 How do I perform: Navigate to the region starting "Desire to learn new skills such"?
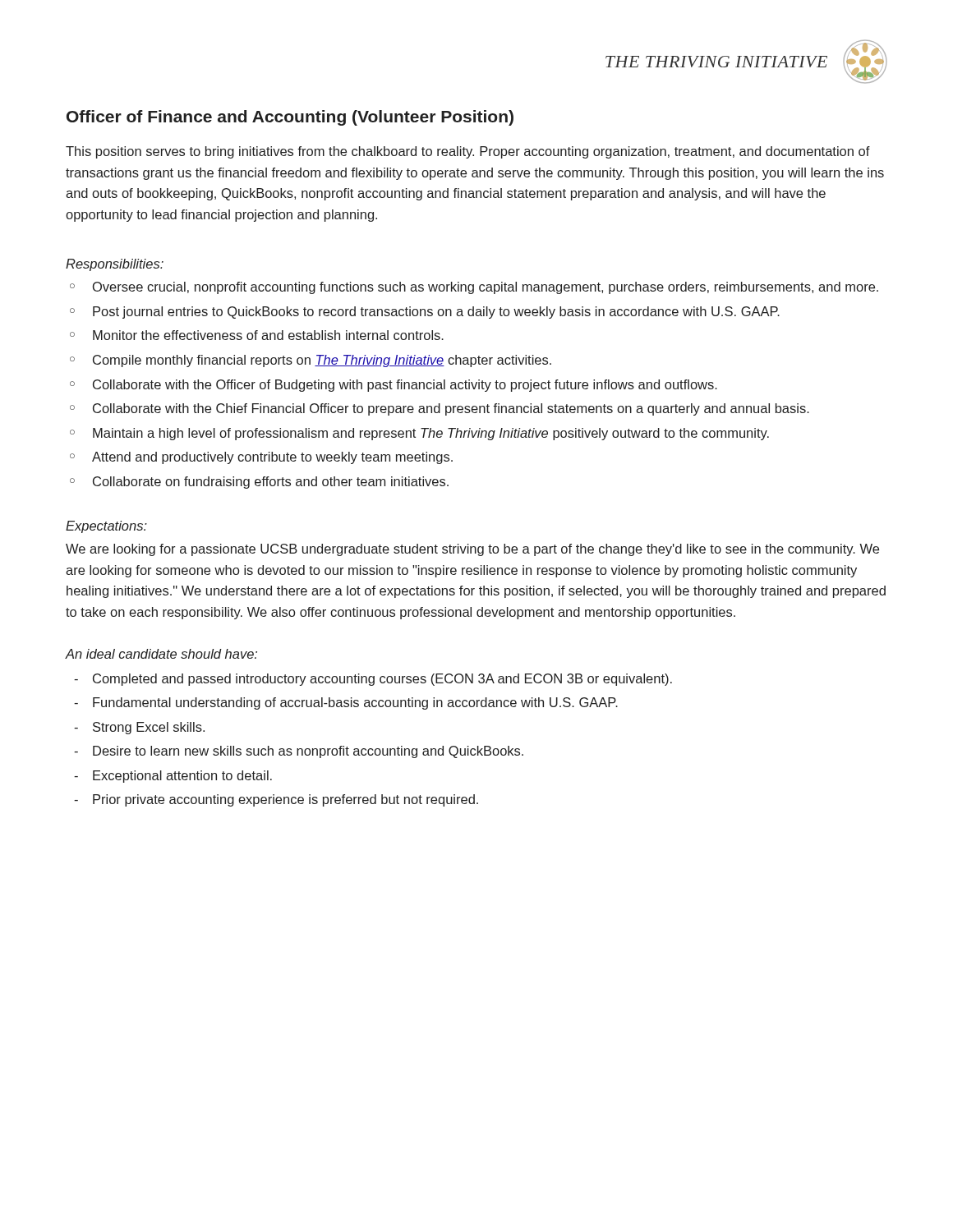tap(490, 752)
